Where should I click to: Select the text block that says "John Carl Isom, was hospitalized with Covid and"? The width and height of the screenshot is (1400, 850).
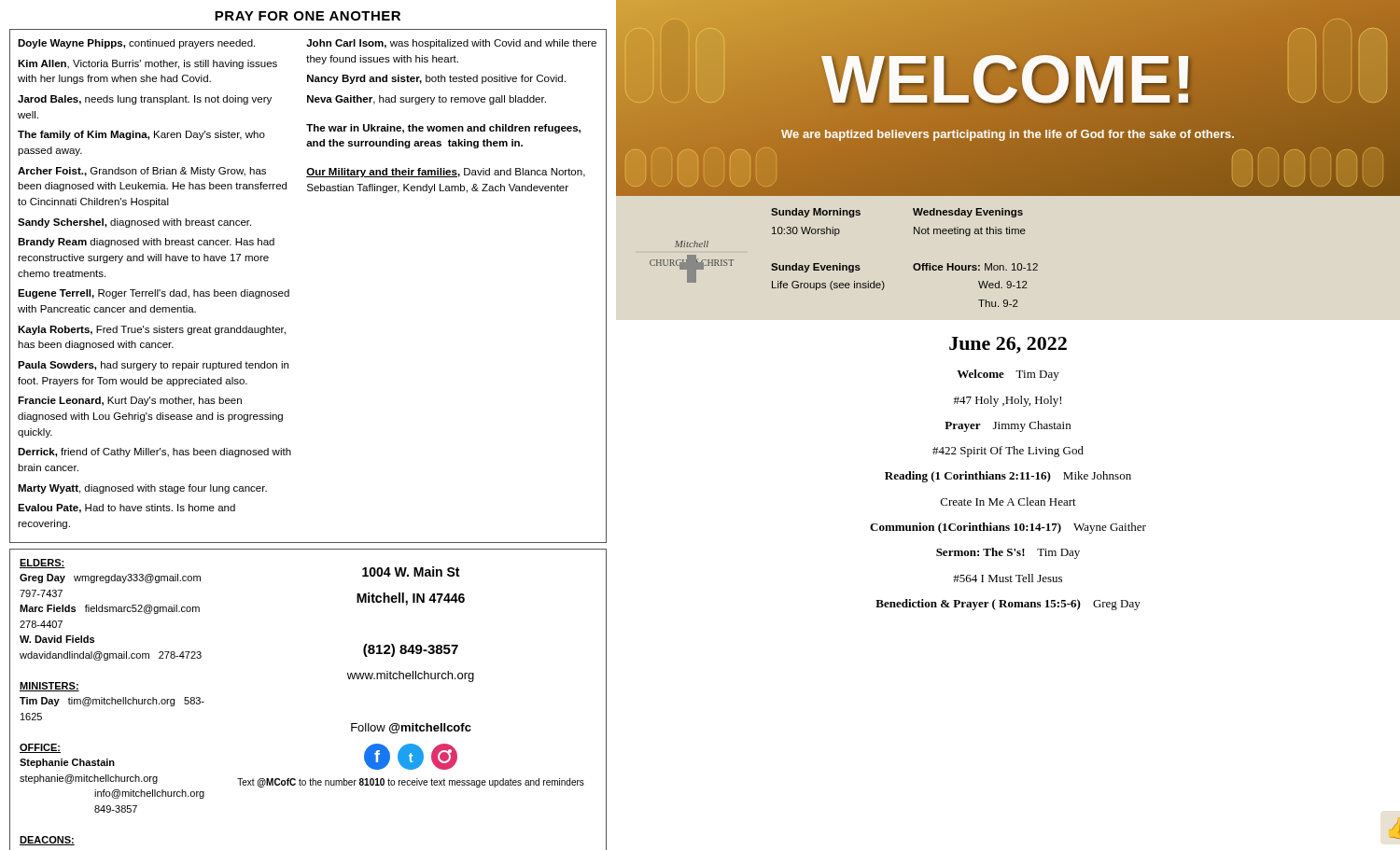(452, 51)
